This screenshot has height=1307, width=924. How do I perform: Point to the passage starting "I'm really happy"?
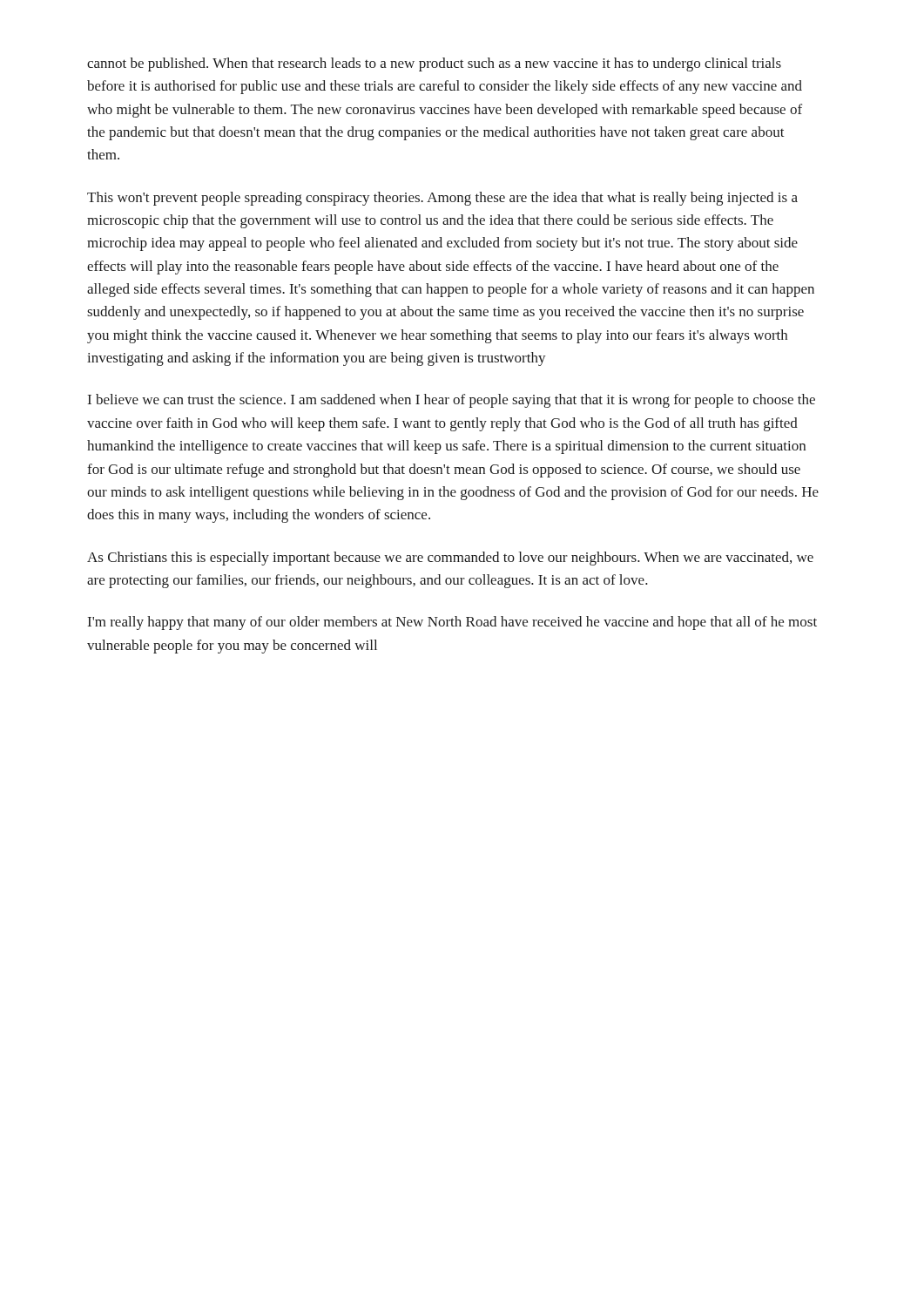[452, 633]
